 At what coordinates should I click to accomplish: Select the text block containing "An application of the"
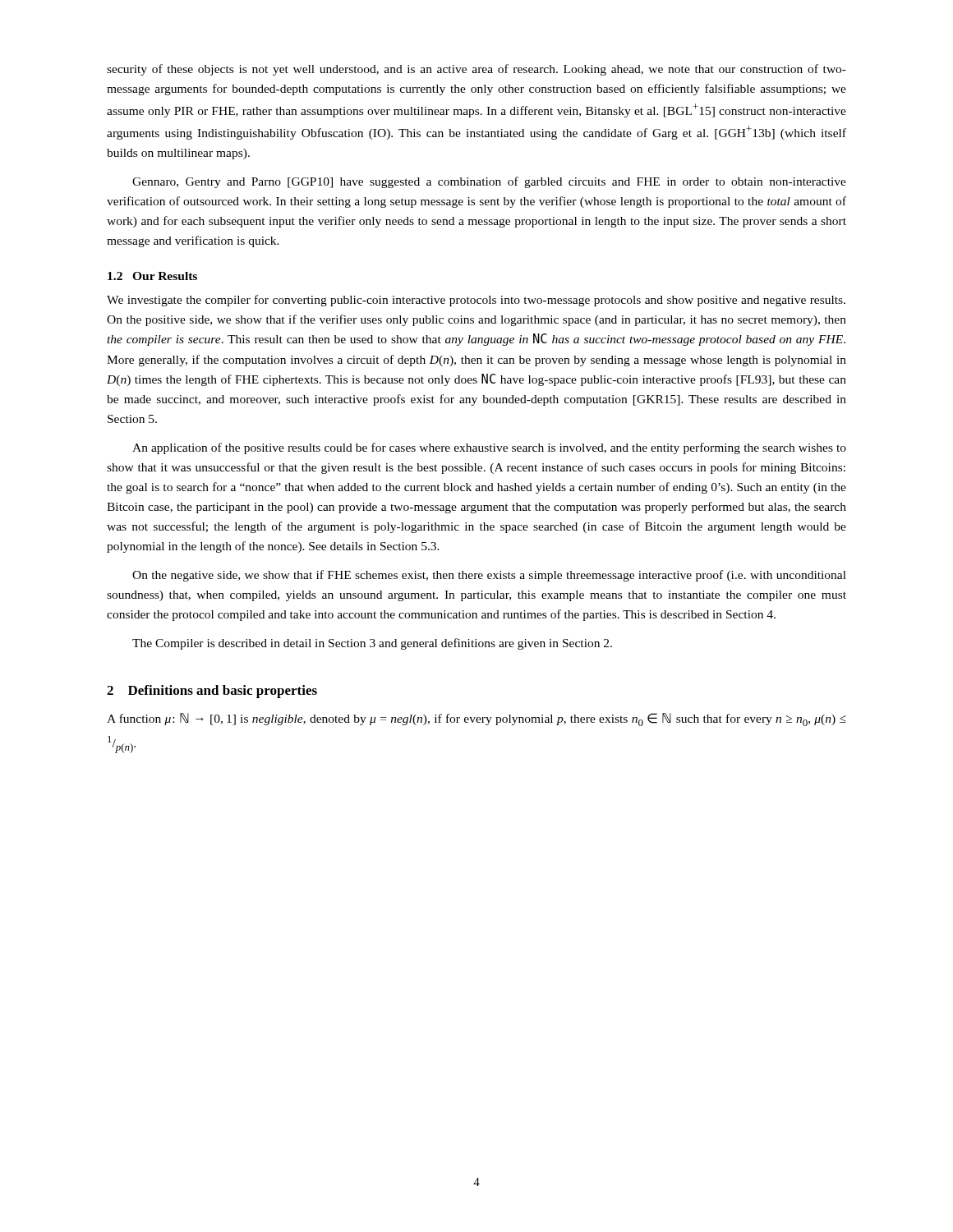(476, 497)
